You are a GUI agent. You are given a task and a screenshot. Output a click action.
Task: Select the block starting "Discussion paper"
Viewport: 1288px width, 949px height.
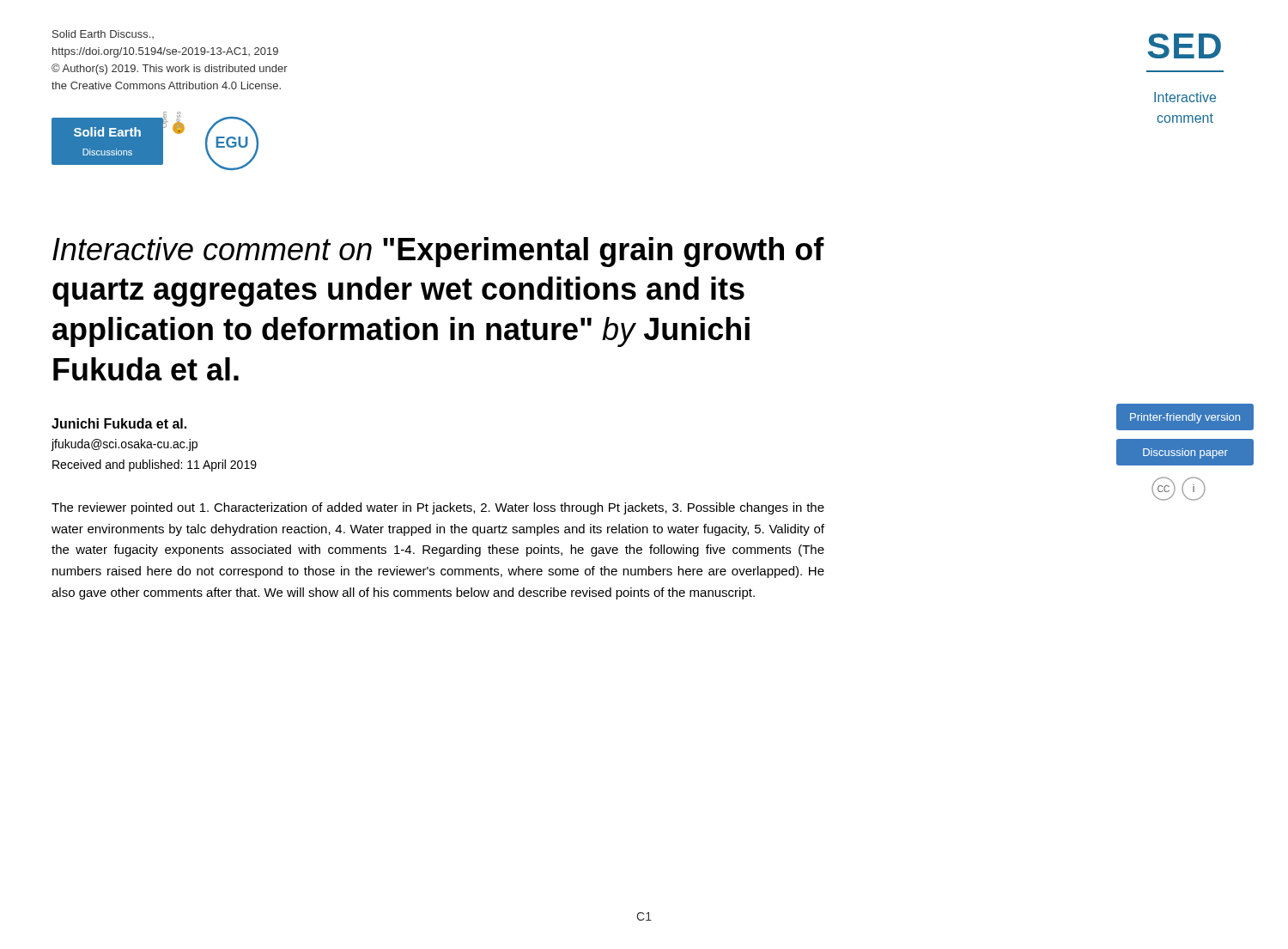coord(1185,452)
